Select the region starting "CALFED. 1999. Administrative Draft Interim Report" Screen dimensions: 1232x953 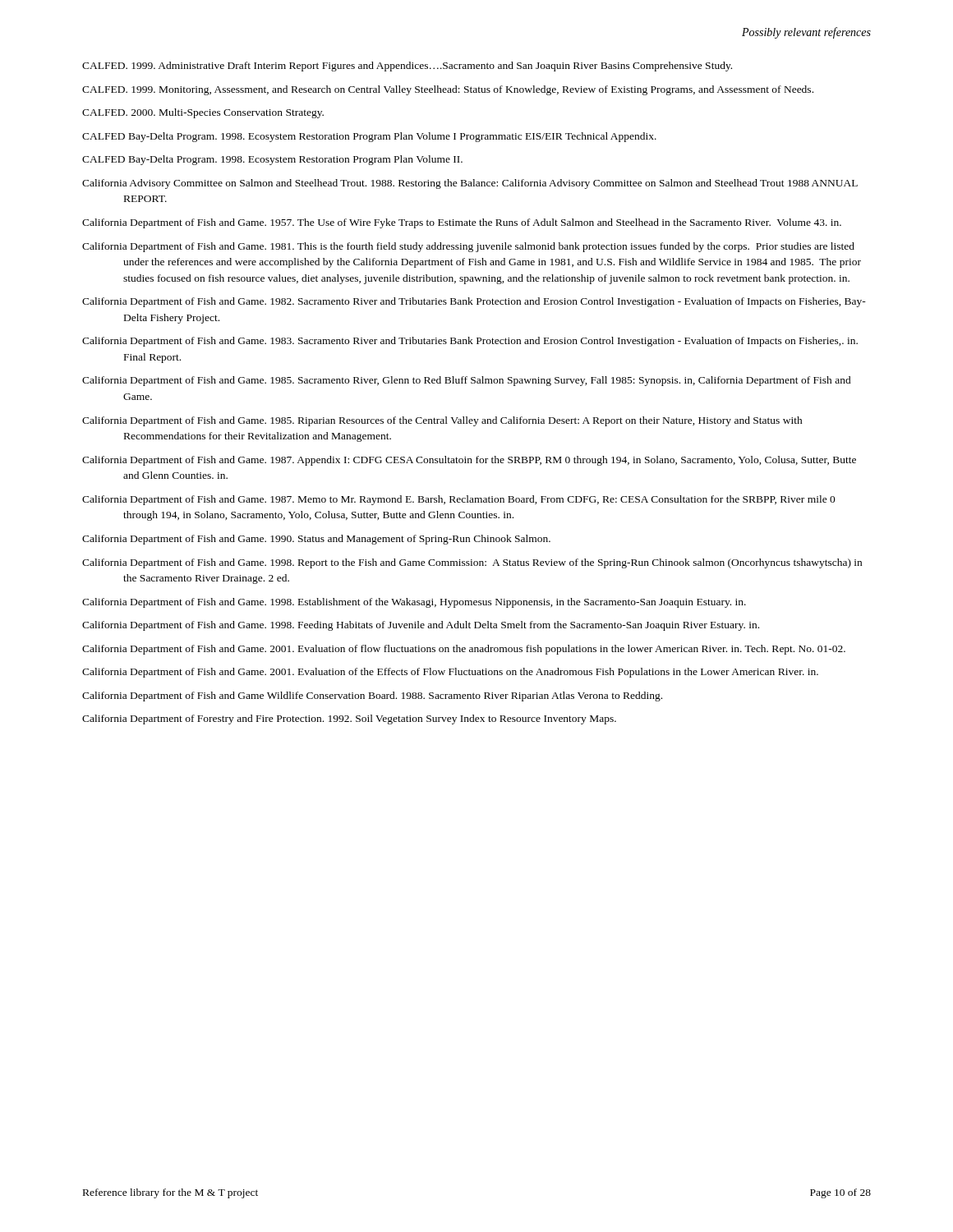[408, 65]
